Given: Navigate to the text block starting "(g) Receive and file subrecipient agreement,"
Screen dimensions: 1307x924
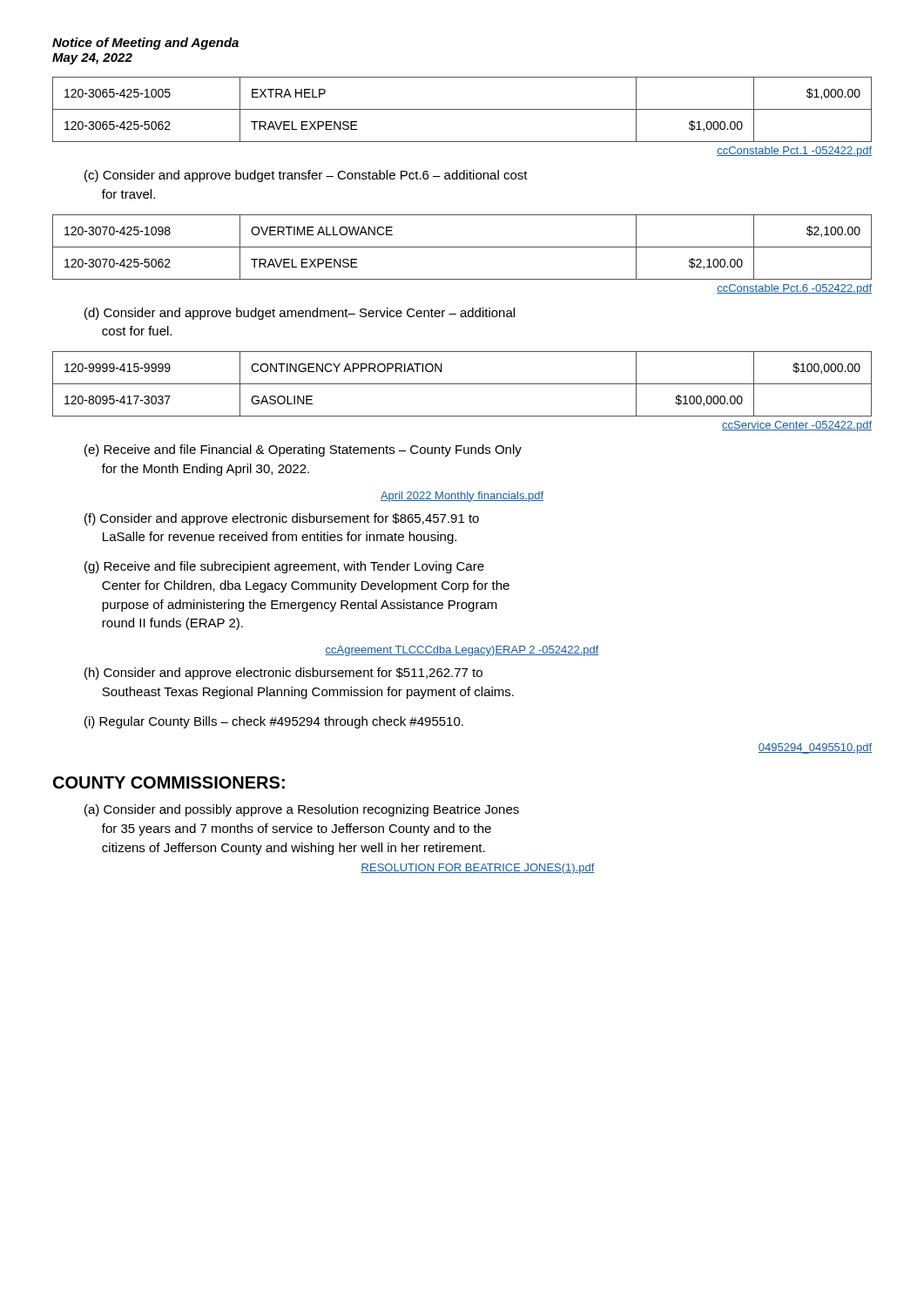Looking at the screenshot, I should [478, 595].
